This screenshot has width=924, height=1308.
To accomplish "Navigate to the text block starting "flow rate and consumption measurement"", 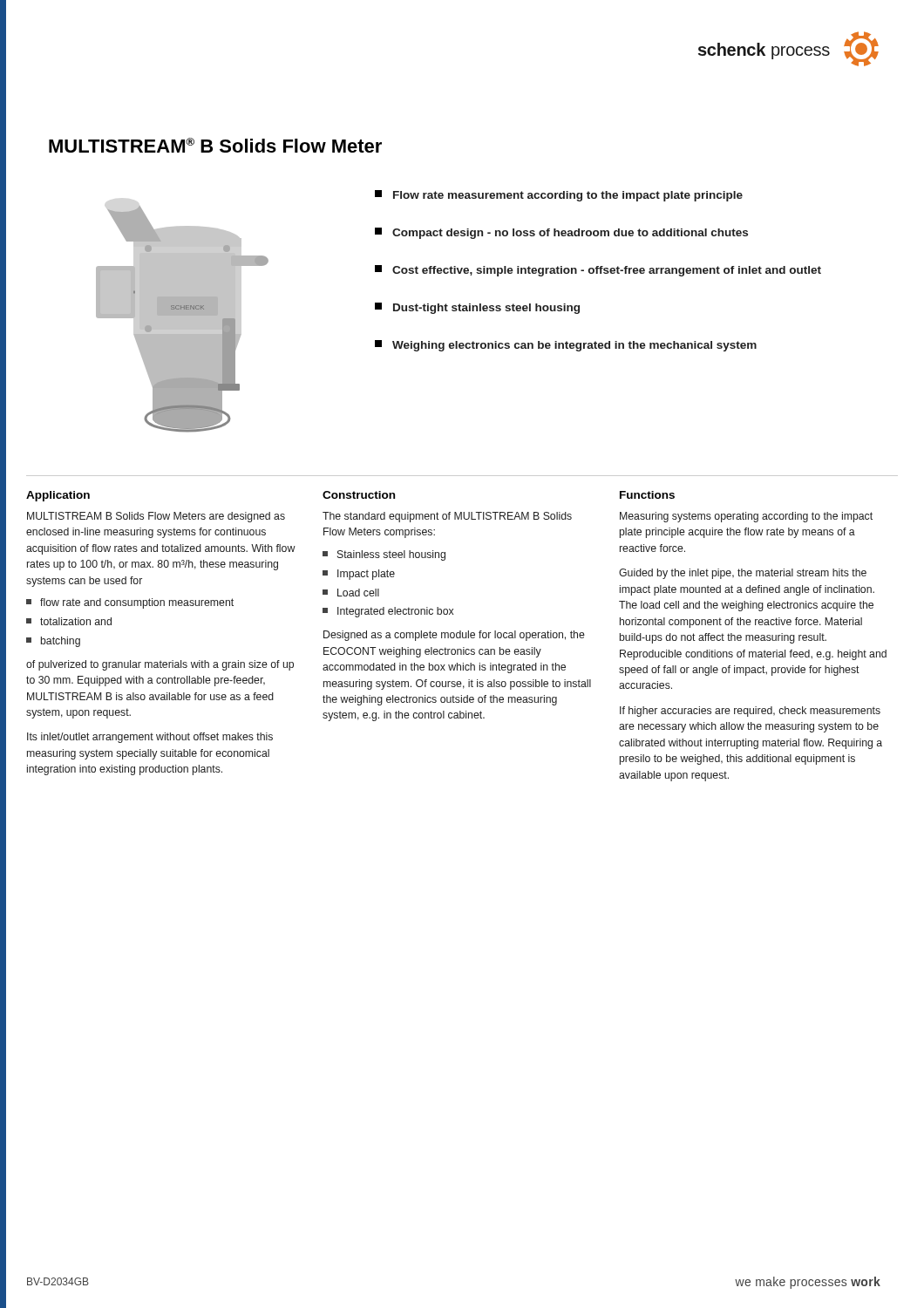I will point(130,604).
